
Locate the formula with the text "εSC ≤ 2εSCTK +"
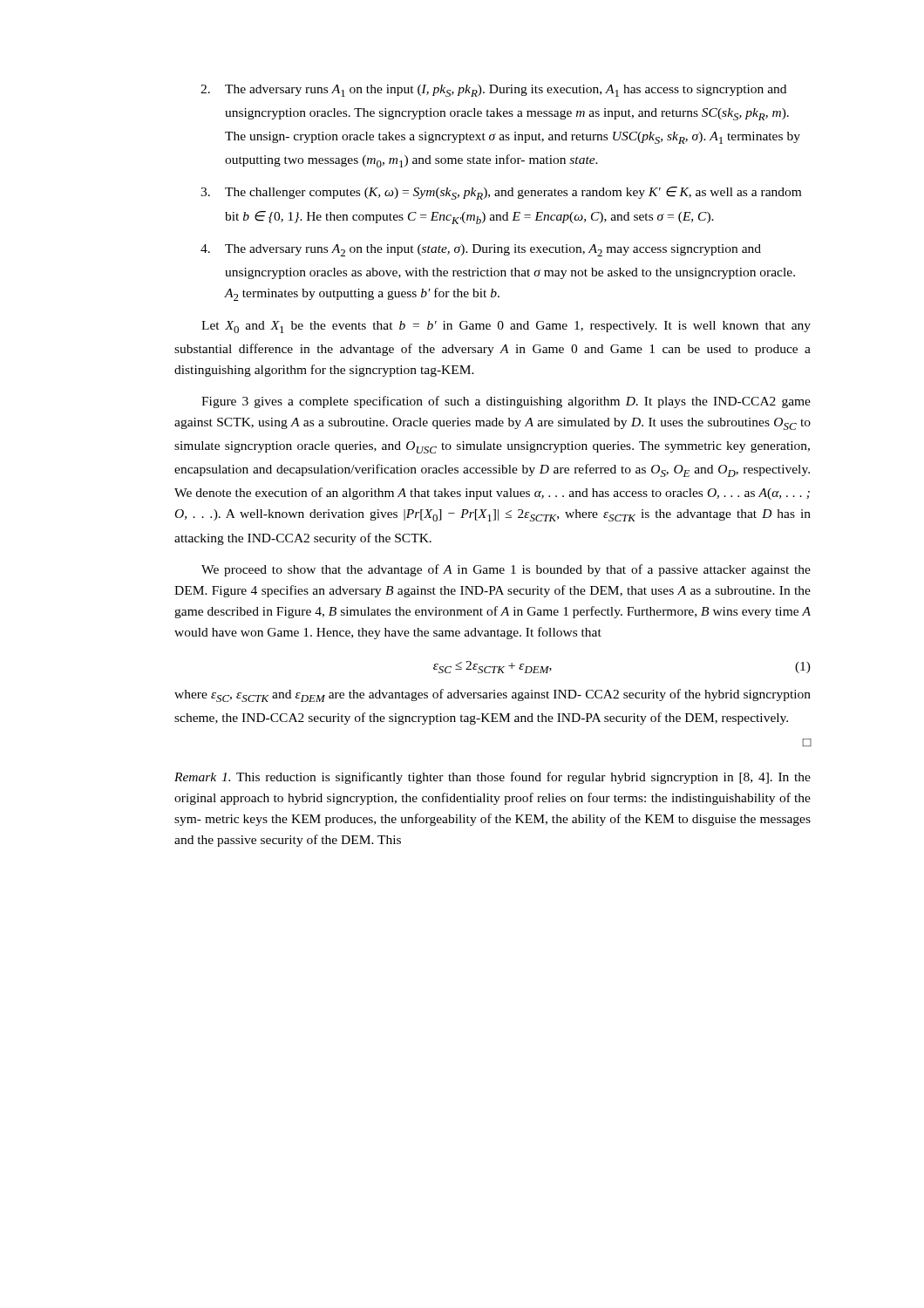[487, 667]
